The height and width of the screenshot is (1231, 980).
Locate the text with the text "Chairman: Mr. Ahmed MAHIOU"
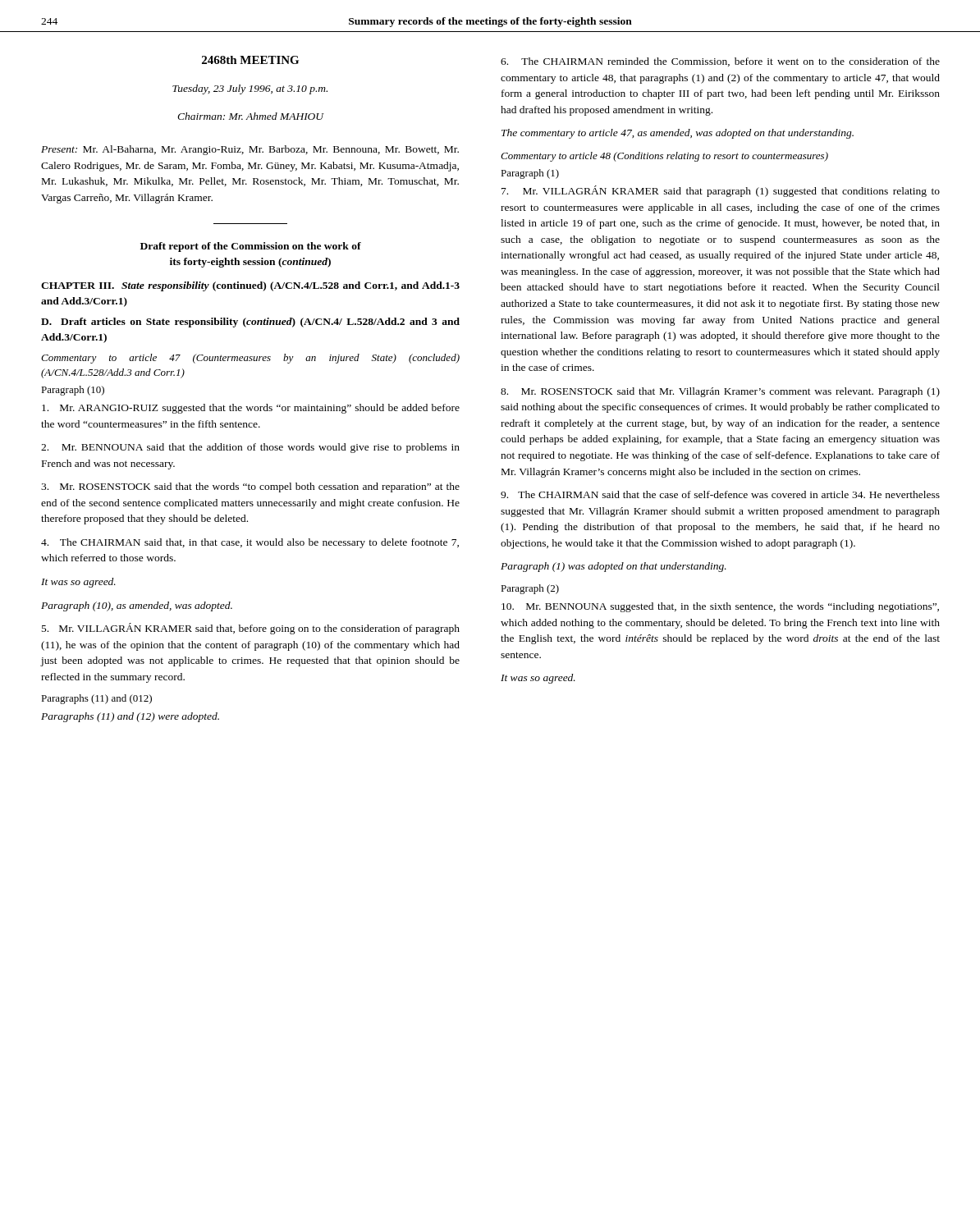tap(250, 116)
